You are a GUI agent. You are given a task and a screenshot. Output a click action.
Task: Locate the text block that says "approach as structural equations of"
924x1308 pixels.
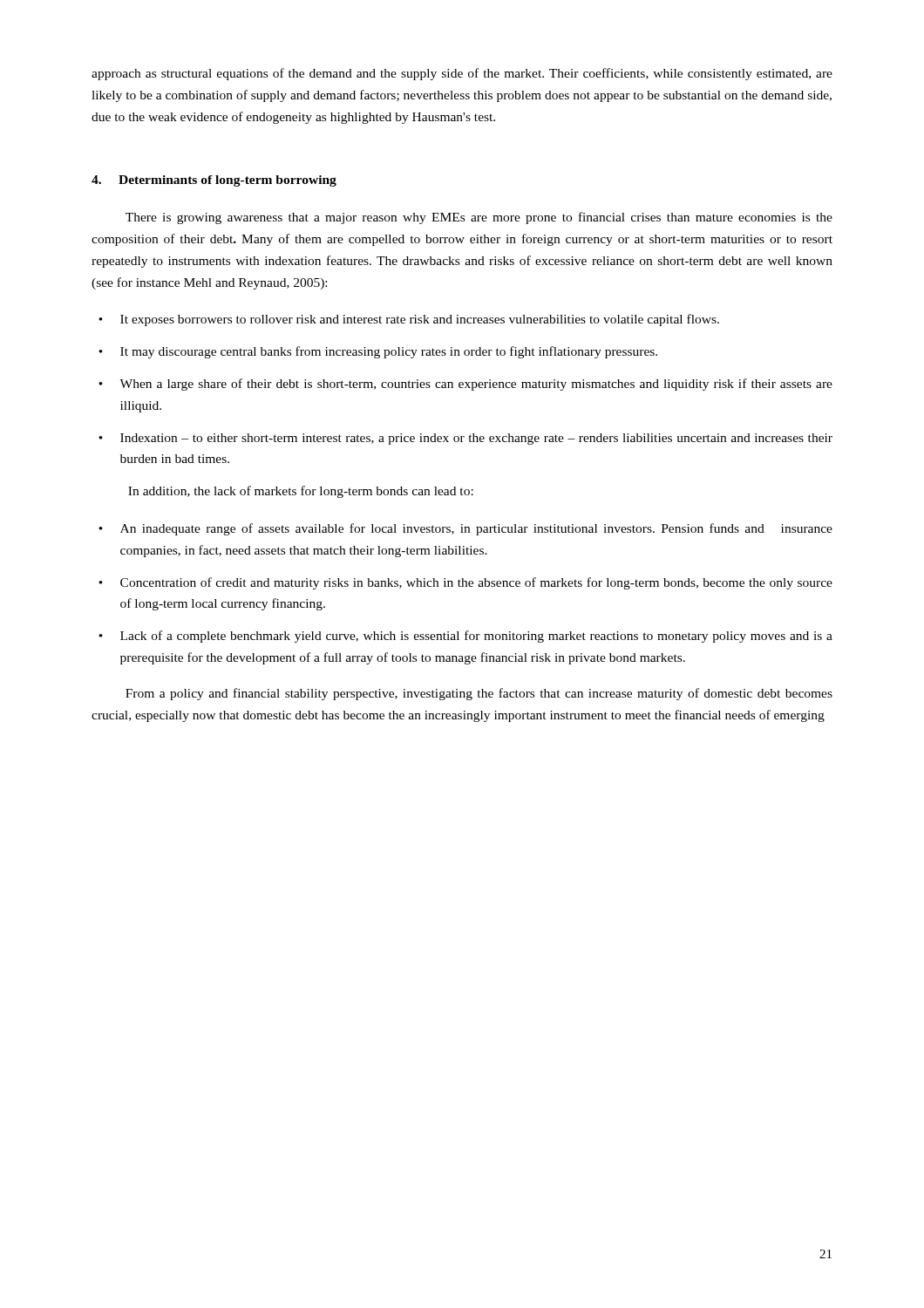[x=462, y=94]
